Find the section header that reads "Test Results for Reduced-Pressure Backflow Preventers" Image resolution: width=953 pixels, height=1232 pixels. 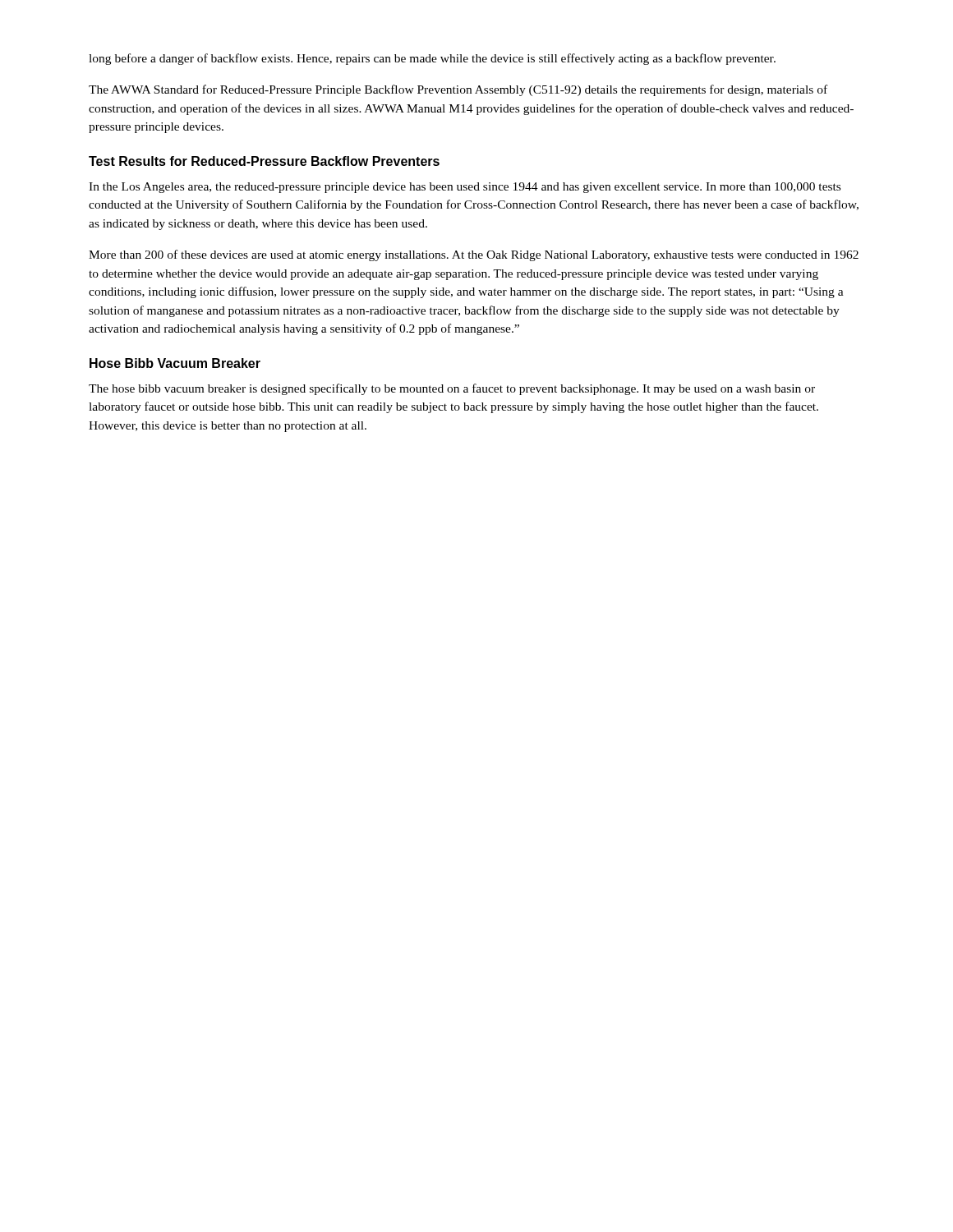(x=264, y=161)
